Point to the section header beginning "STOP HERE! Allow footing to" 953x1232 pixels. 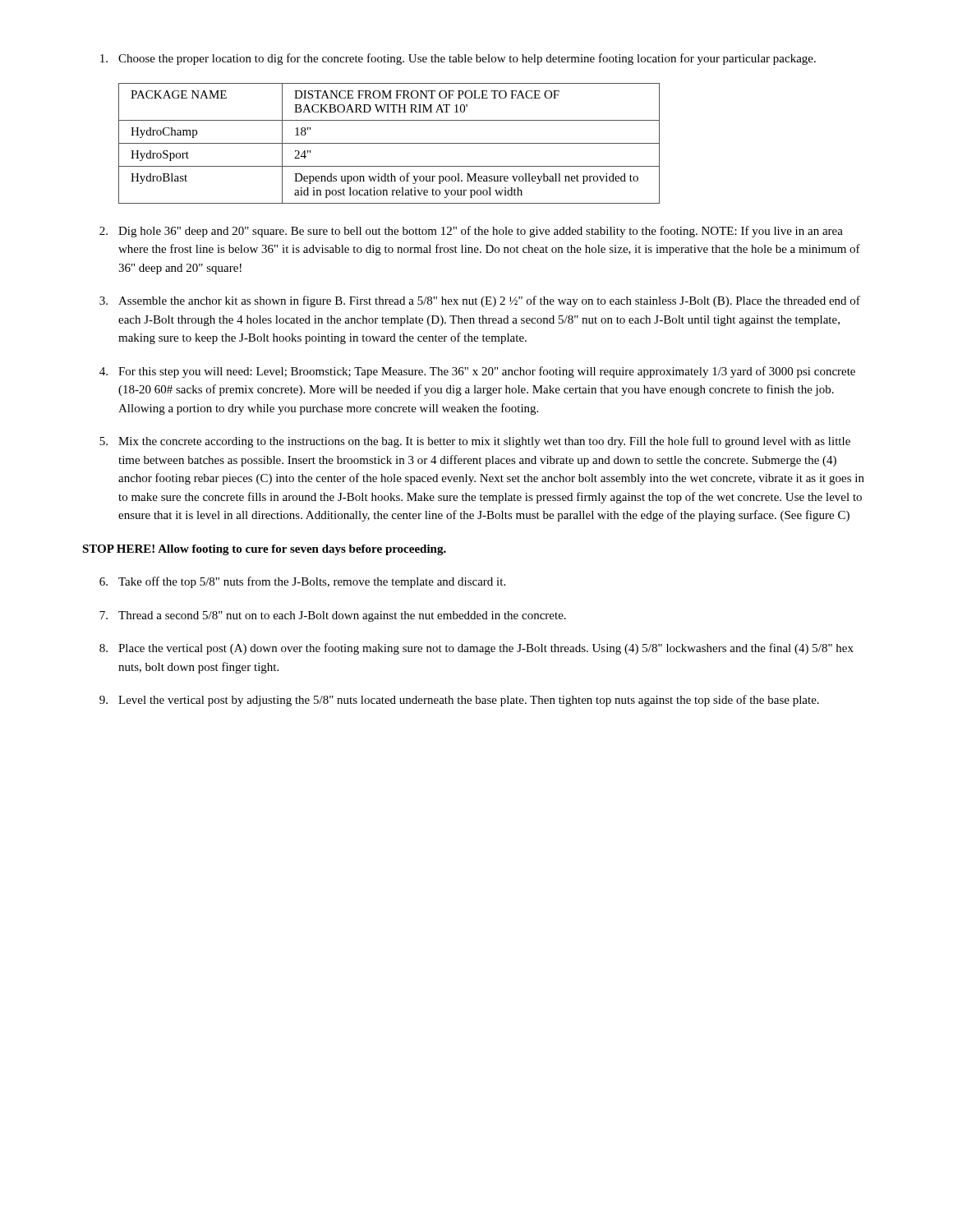[264, 548]
